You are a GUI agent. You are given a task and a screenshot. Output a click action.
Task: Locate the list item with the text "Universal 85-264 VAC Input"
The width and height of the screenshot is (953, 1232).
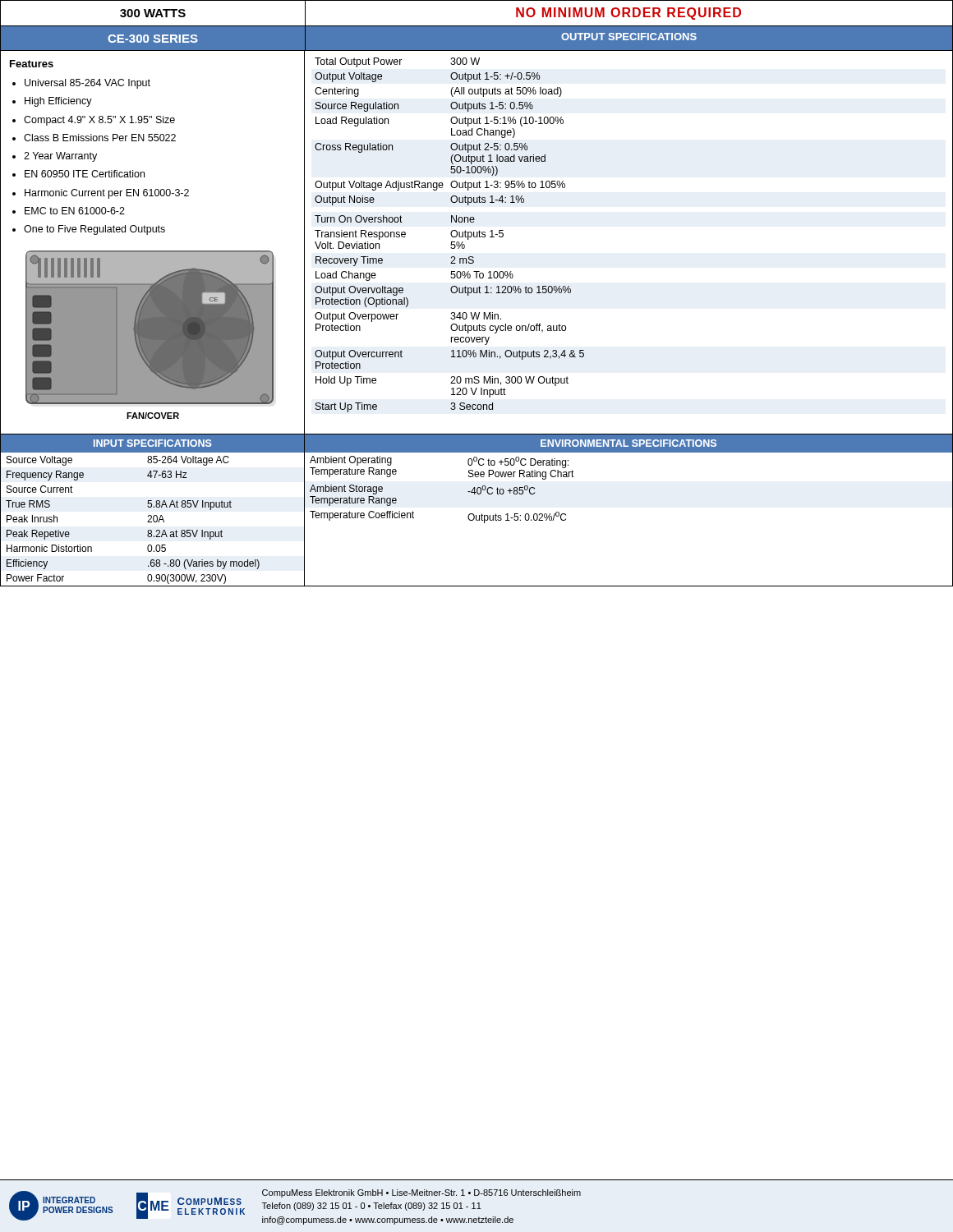coord(87,83)
